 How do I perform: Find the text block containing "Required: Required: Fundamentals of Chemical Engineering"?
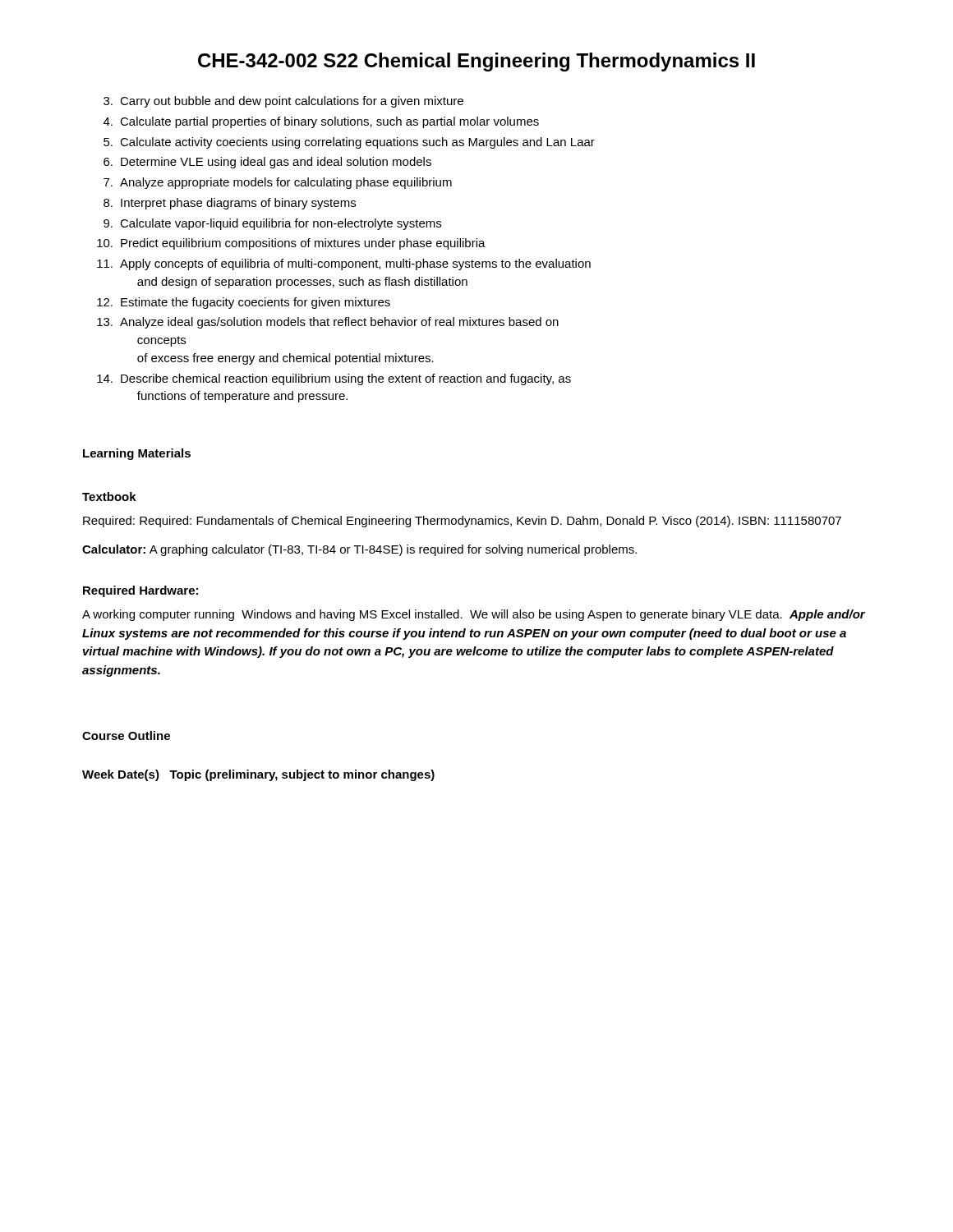point(462,520)
